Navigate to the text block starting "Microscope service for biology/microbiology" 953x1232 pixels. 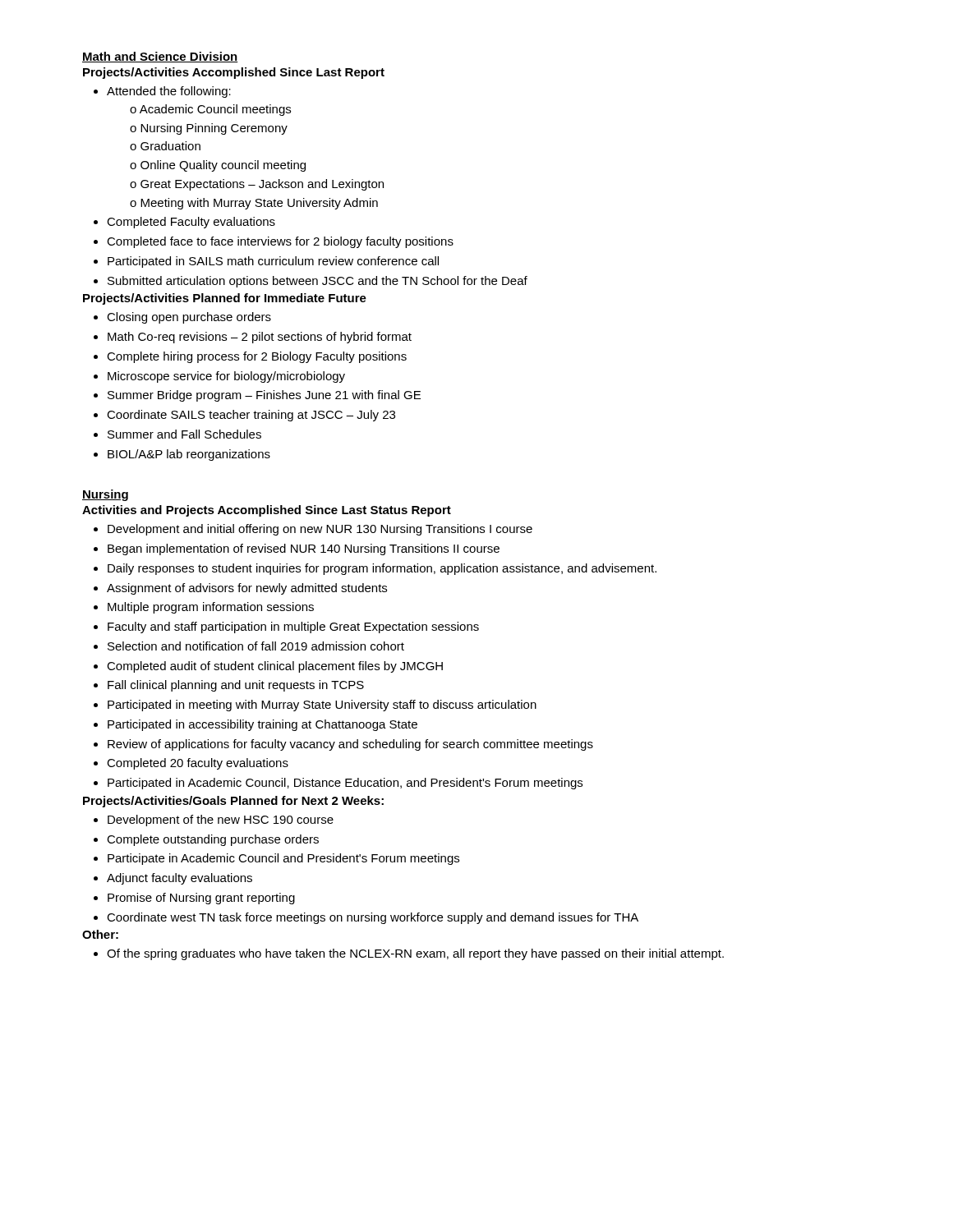pos(219,377)
